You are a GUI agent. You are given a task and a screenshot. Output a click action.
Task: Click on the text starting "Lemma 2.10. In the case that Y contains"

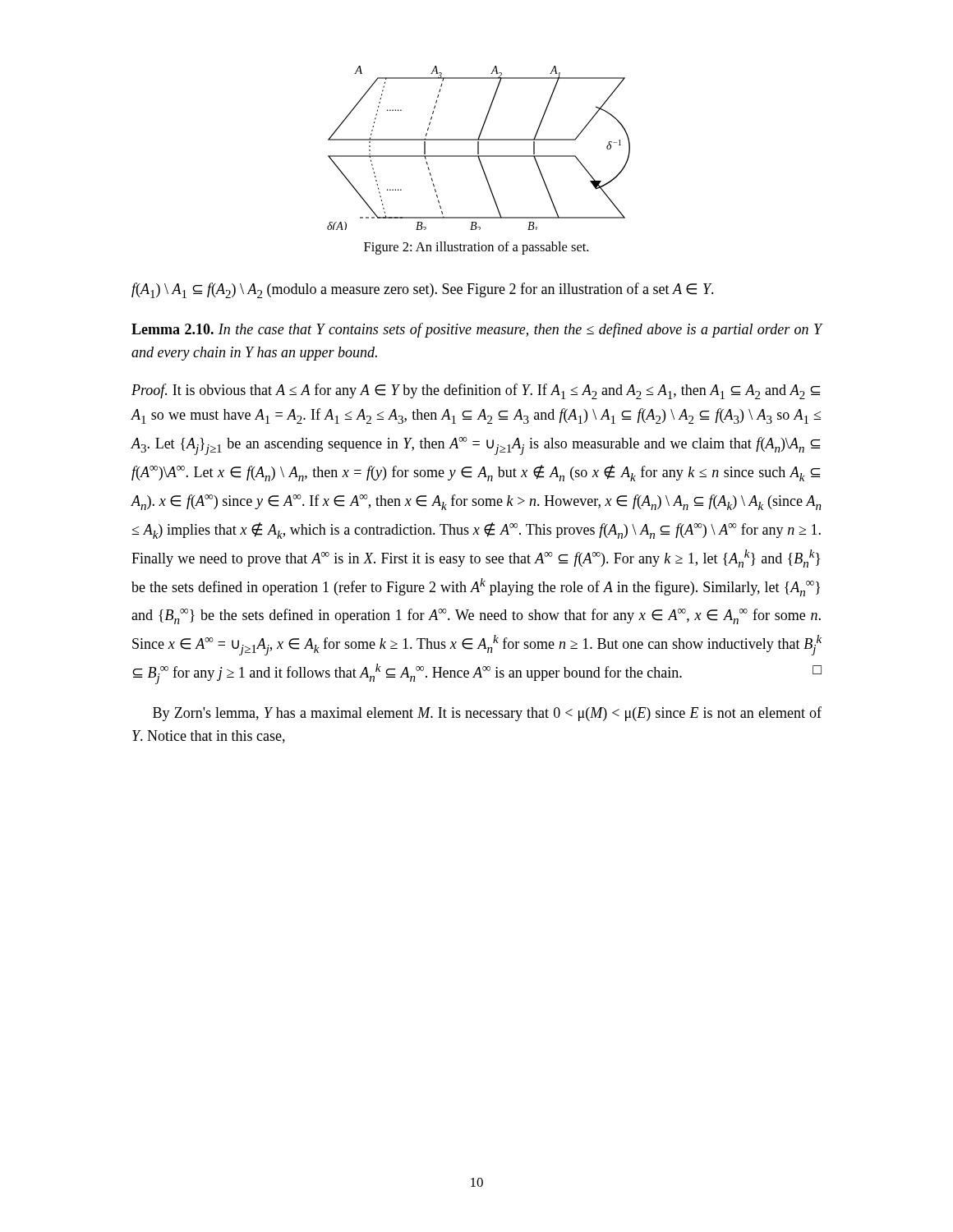coord(476,341)
